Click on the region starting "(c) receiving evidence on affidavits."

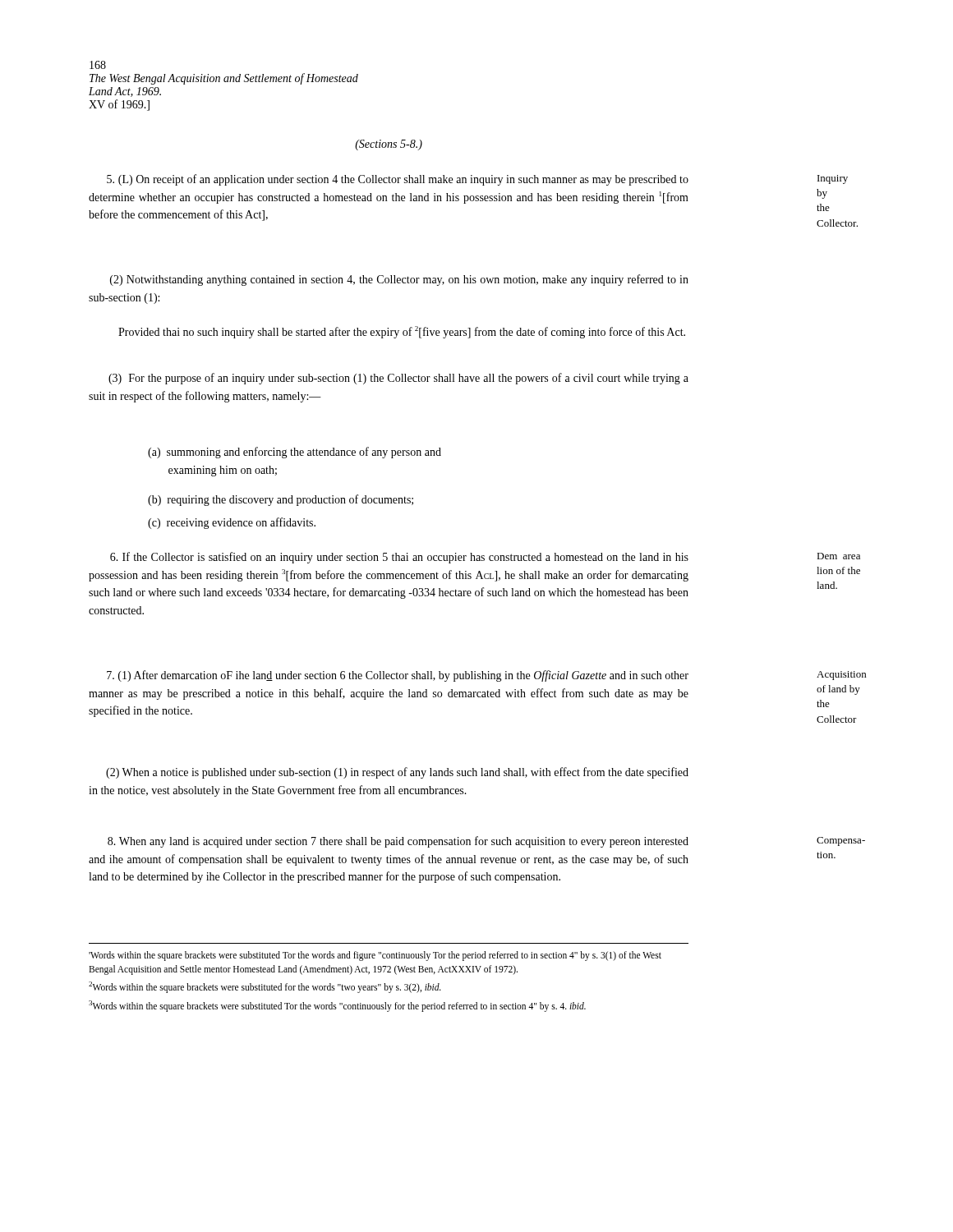click(232, 523)
